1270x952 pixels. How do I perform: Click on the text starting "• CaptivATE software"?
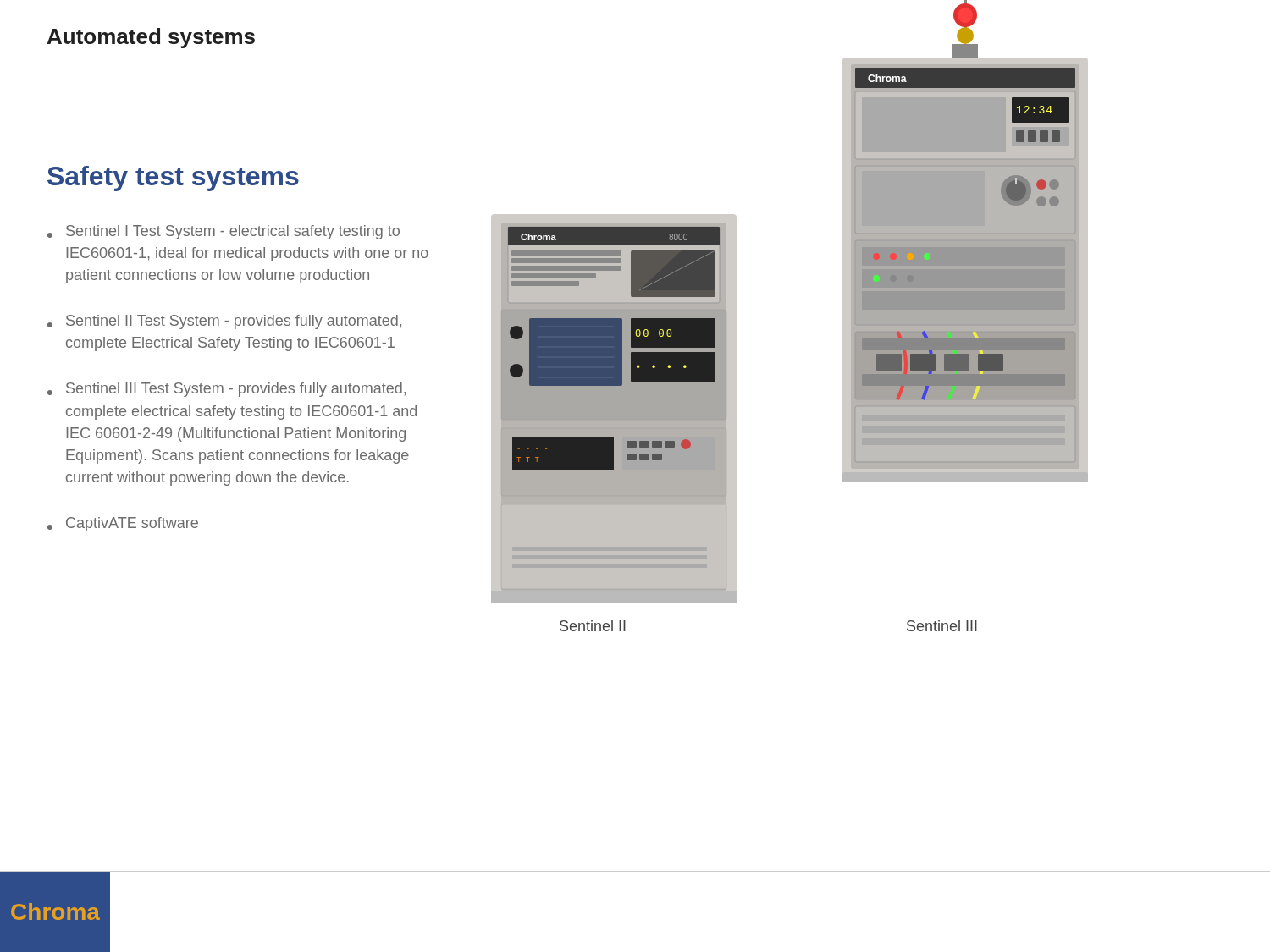(123, 526)
